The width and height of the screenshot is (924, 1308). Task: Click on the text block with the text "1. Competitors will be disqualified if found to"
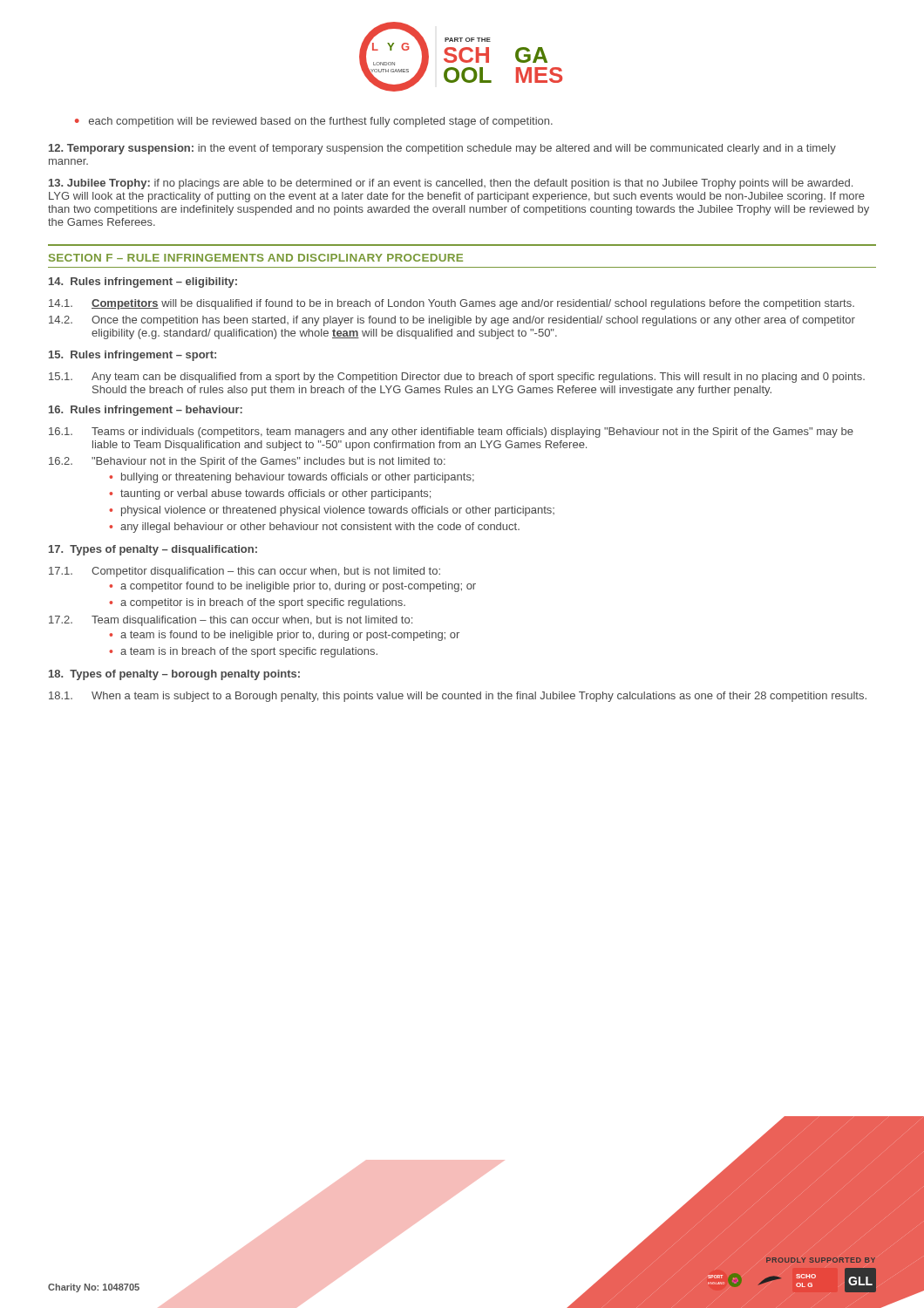point(462,303)
